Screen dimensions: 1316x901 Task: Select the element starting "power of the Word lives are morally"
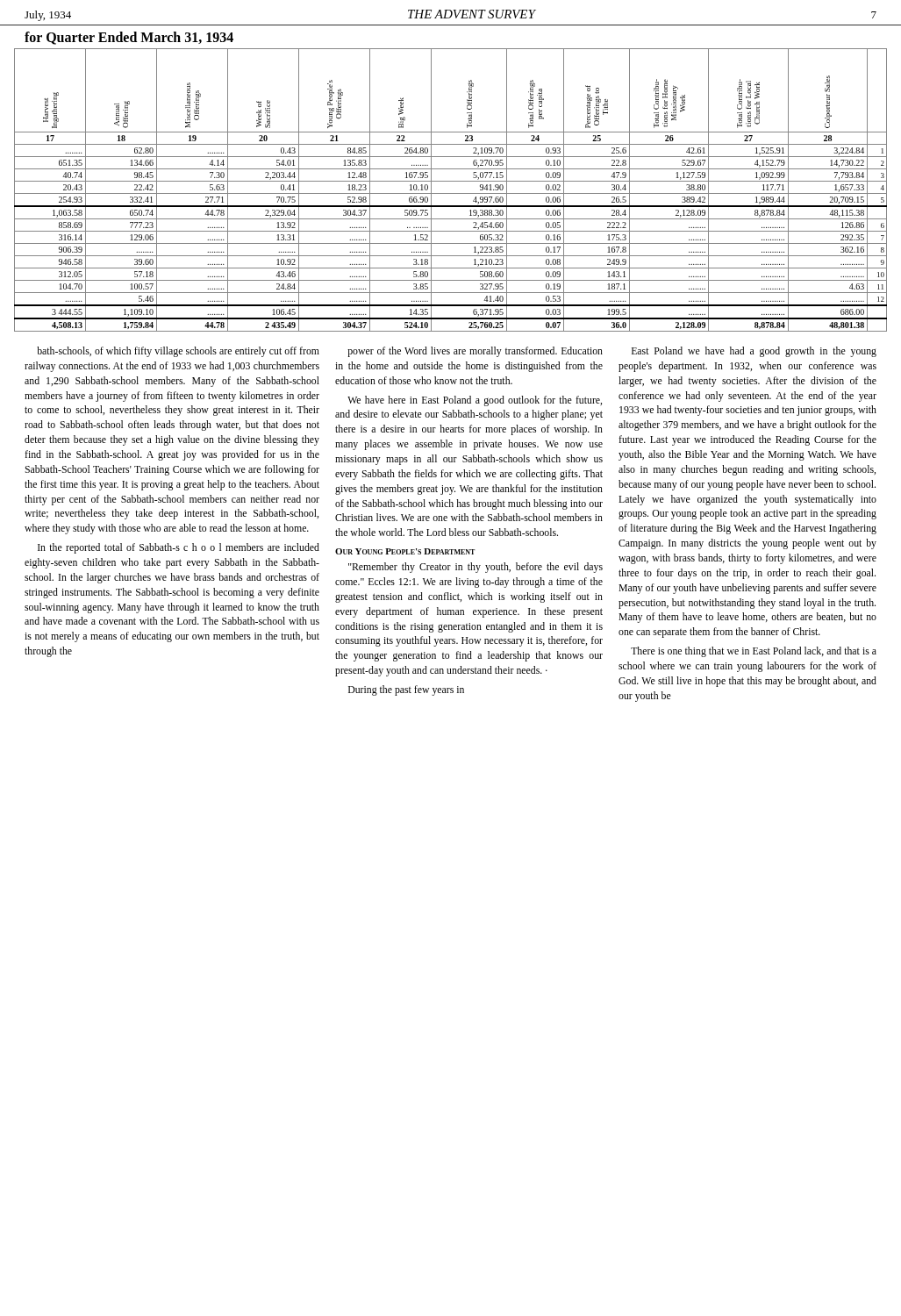(469, 442)
